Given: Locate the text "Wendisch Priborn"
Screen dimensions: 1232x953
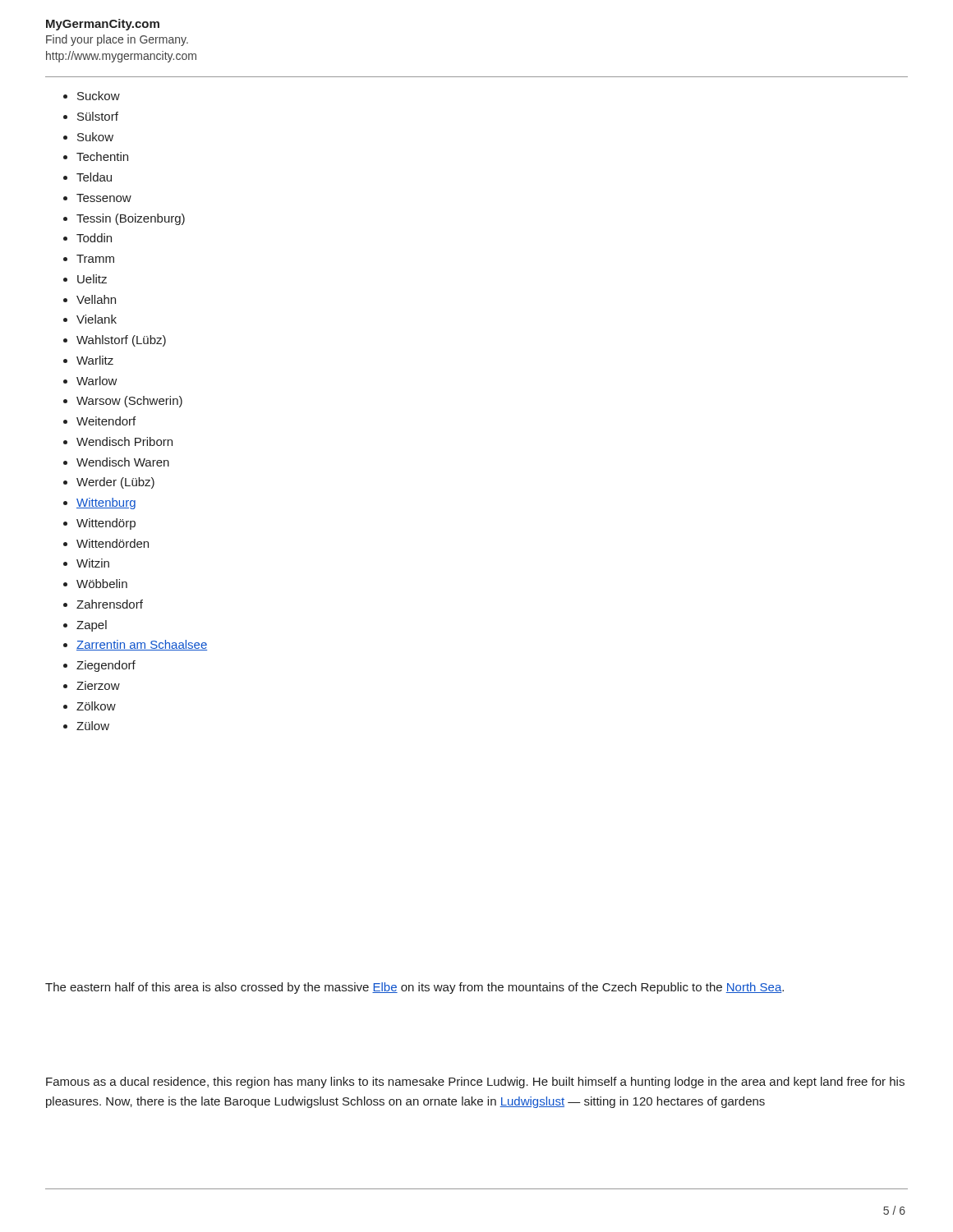Looking at the screenshot, I should pos(125,441).
